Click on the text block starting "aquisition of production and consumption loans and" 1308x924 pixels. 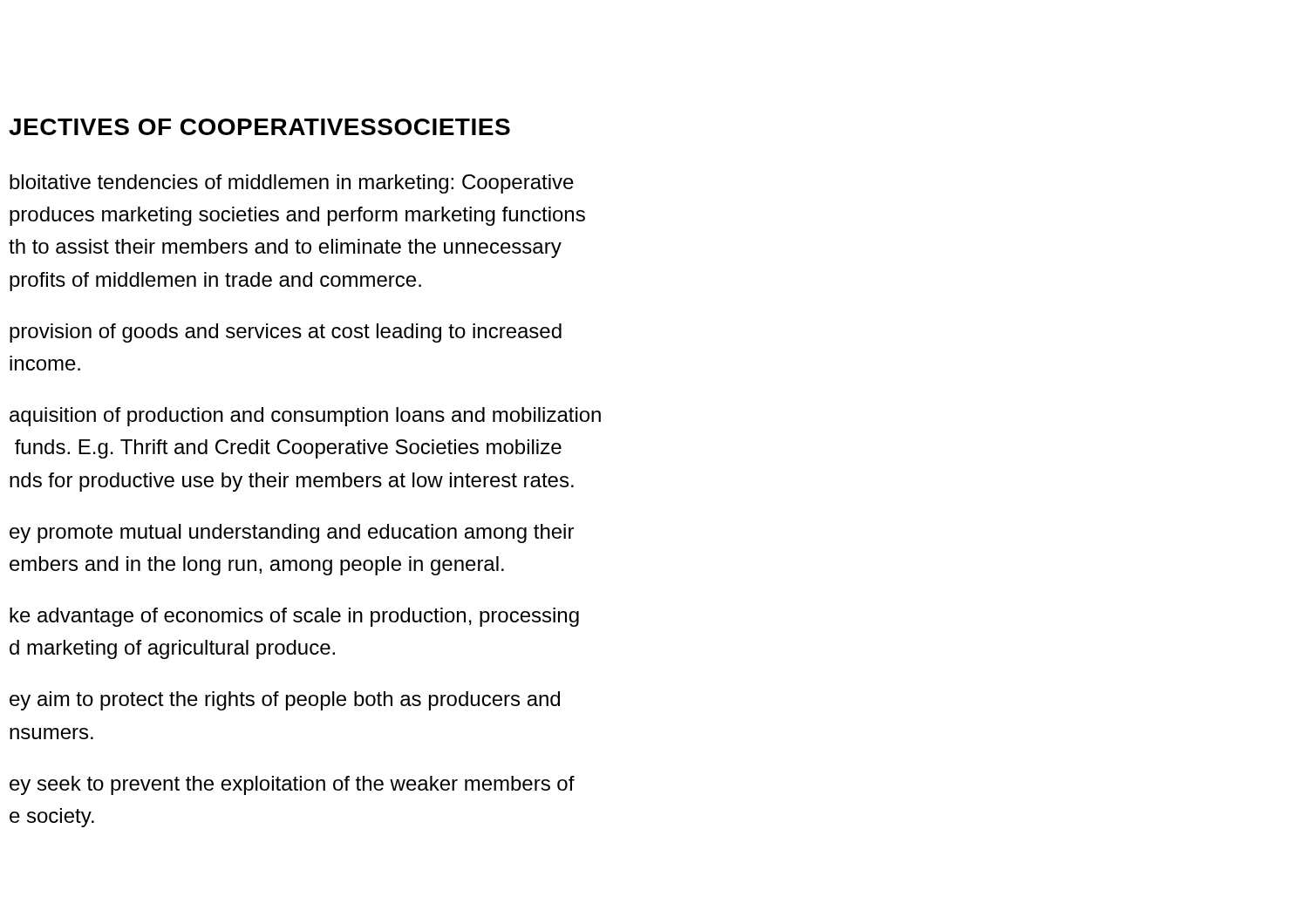click(305, 447)
